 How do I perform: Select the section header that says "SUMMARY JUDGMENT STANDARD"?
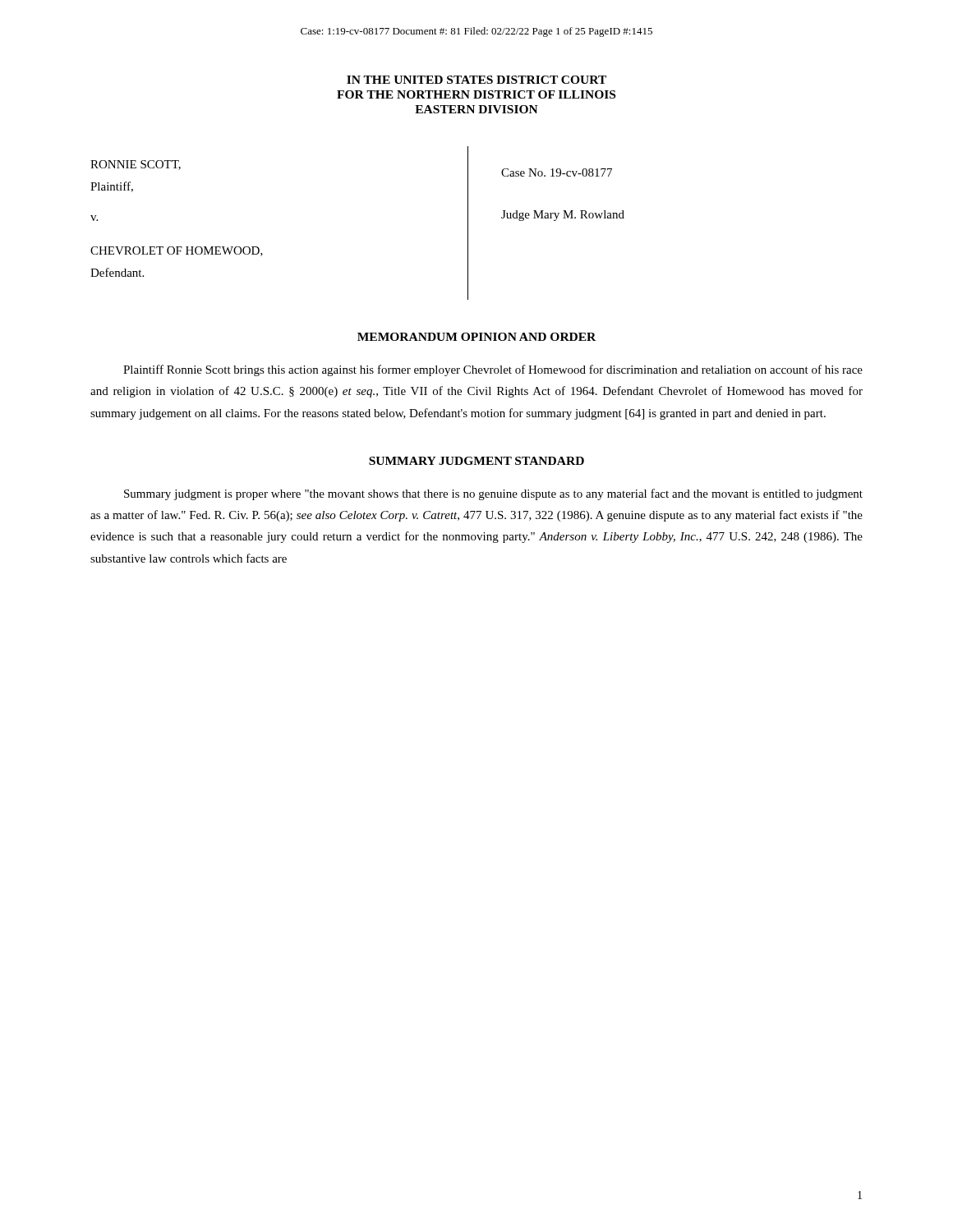(476, 460)
